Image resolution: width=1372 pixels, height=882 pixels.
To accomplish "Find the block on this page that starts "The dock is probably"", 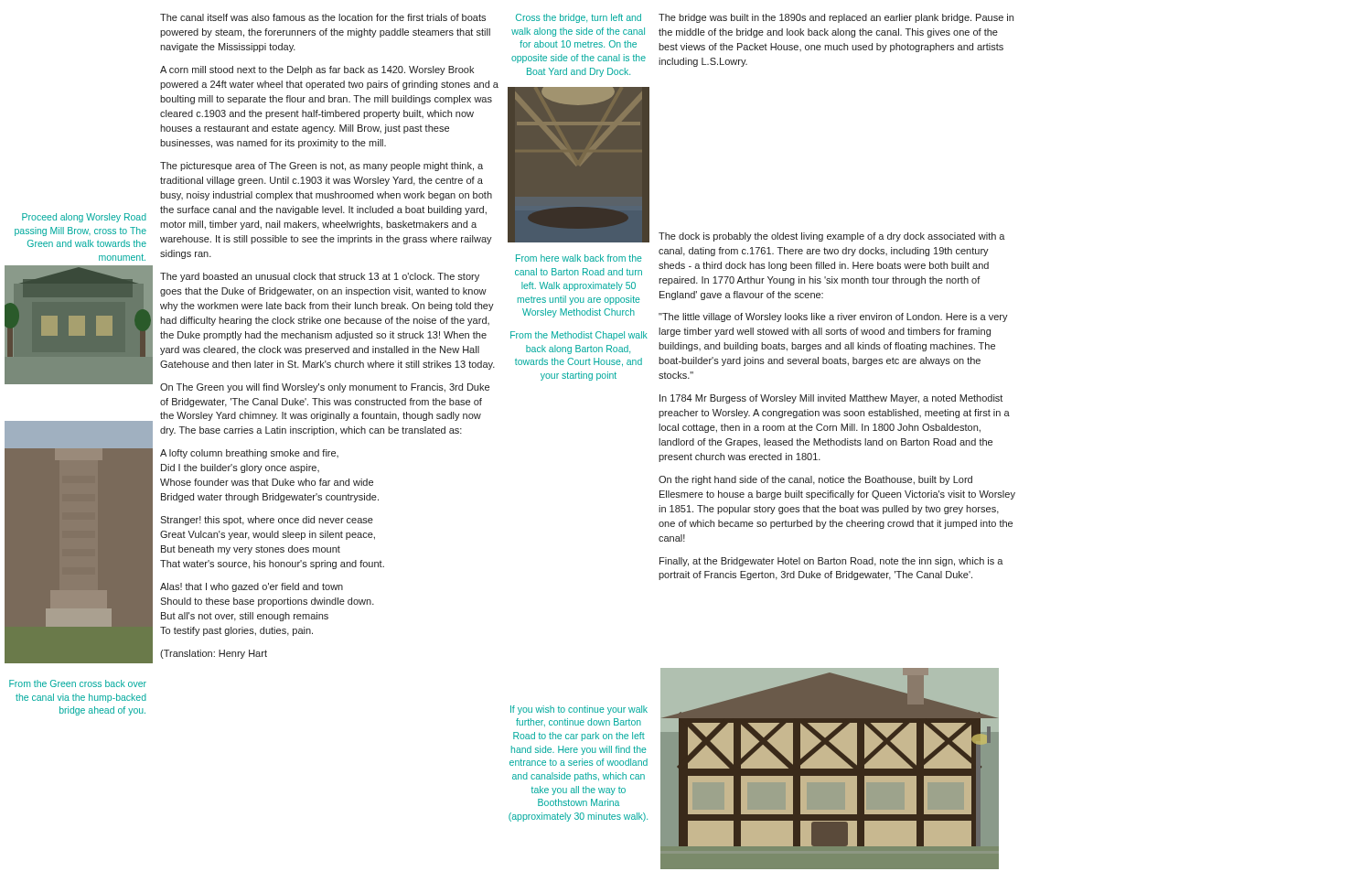I will pos(837,266).
